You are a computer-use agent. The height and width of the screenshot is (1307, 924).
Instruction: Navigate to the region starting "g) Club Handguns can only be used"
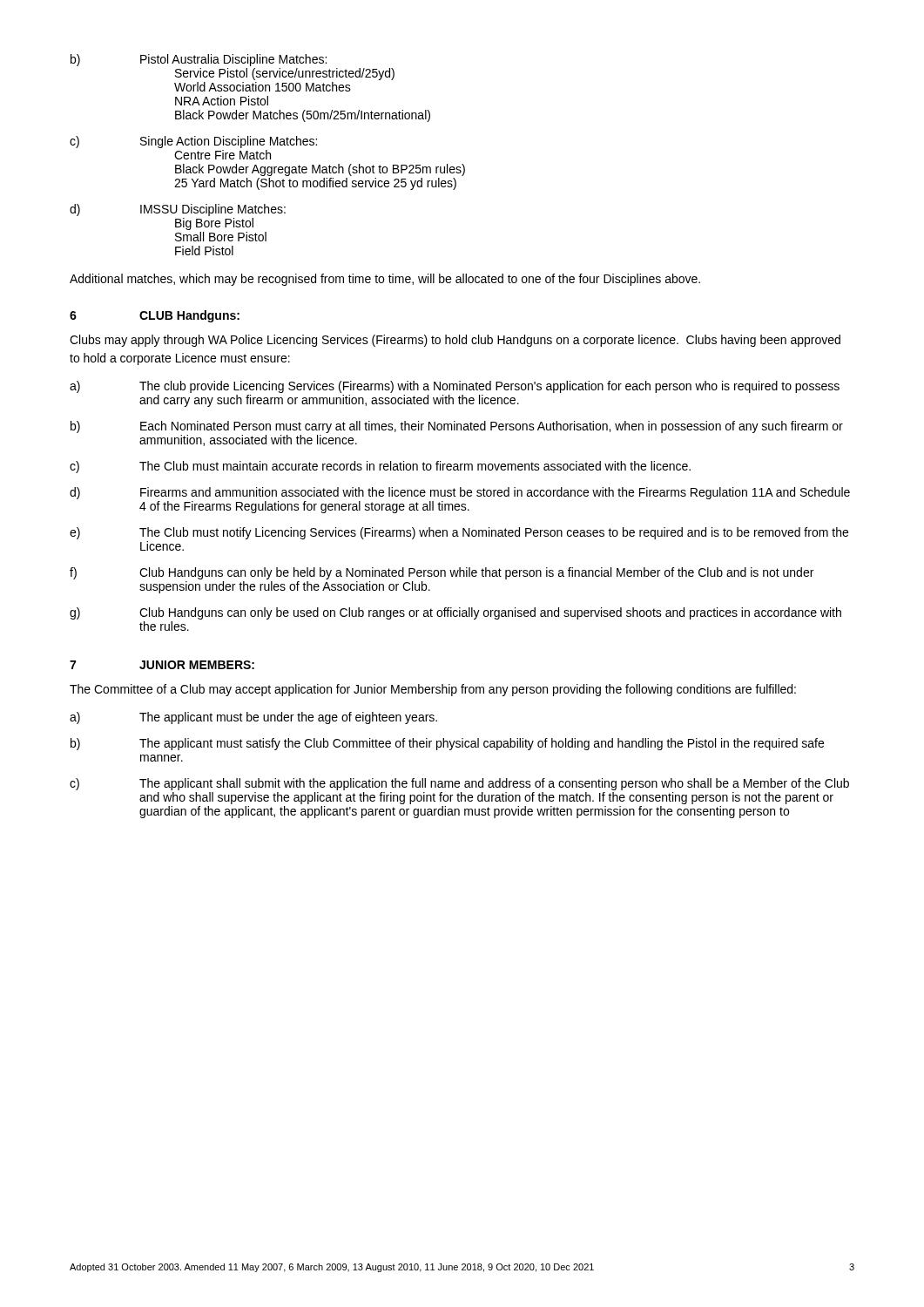pos(462,619)
